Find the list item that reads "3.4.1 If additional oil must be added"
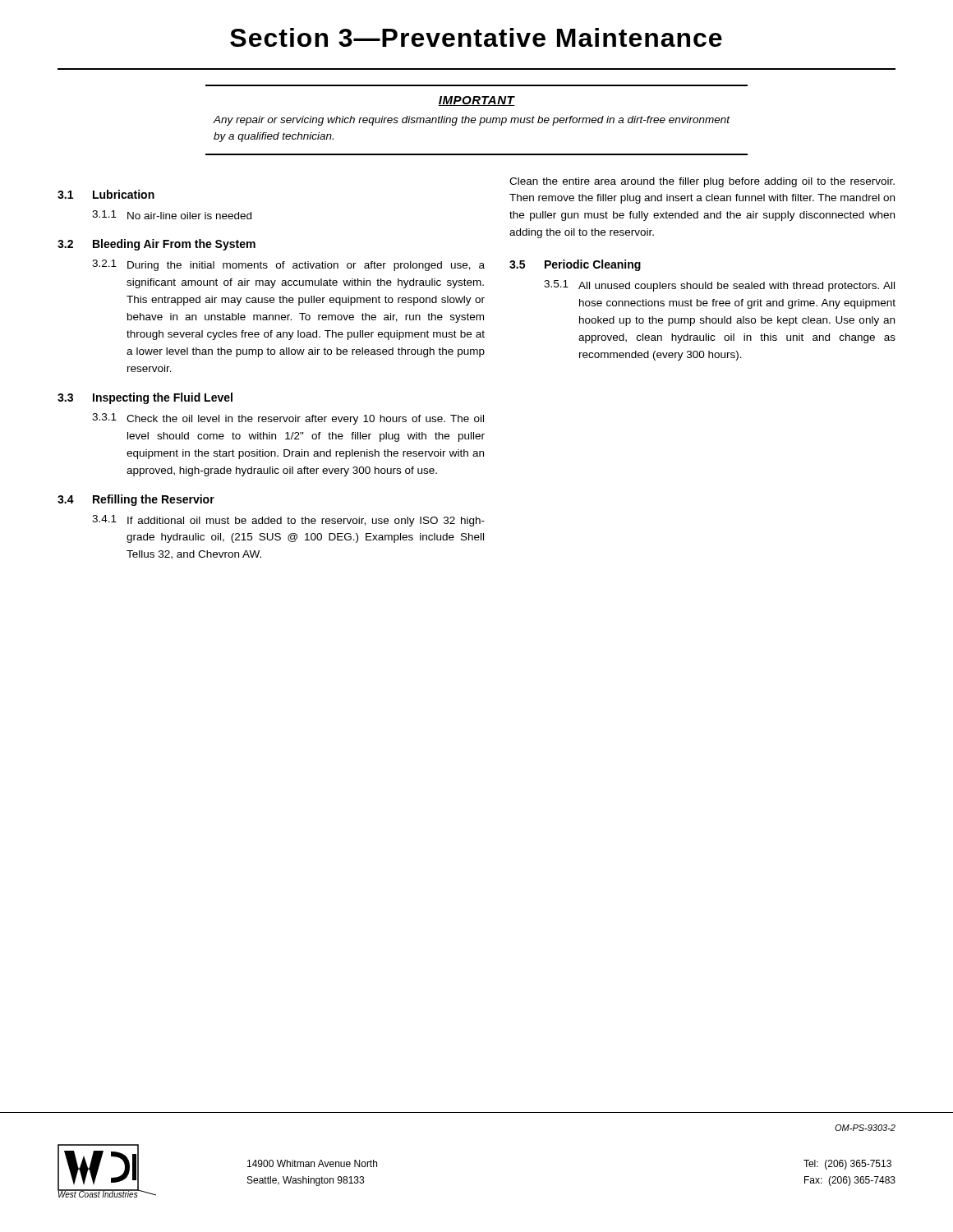The image size is (953, 1232). click(288, 538)
